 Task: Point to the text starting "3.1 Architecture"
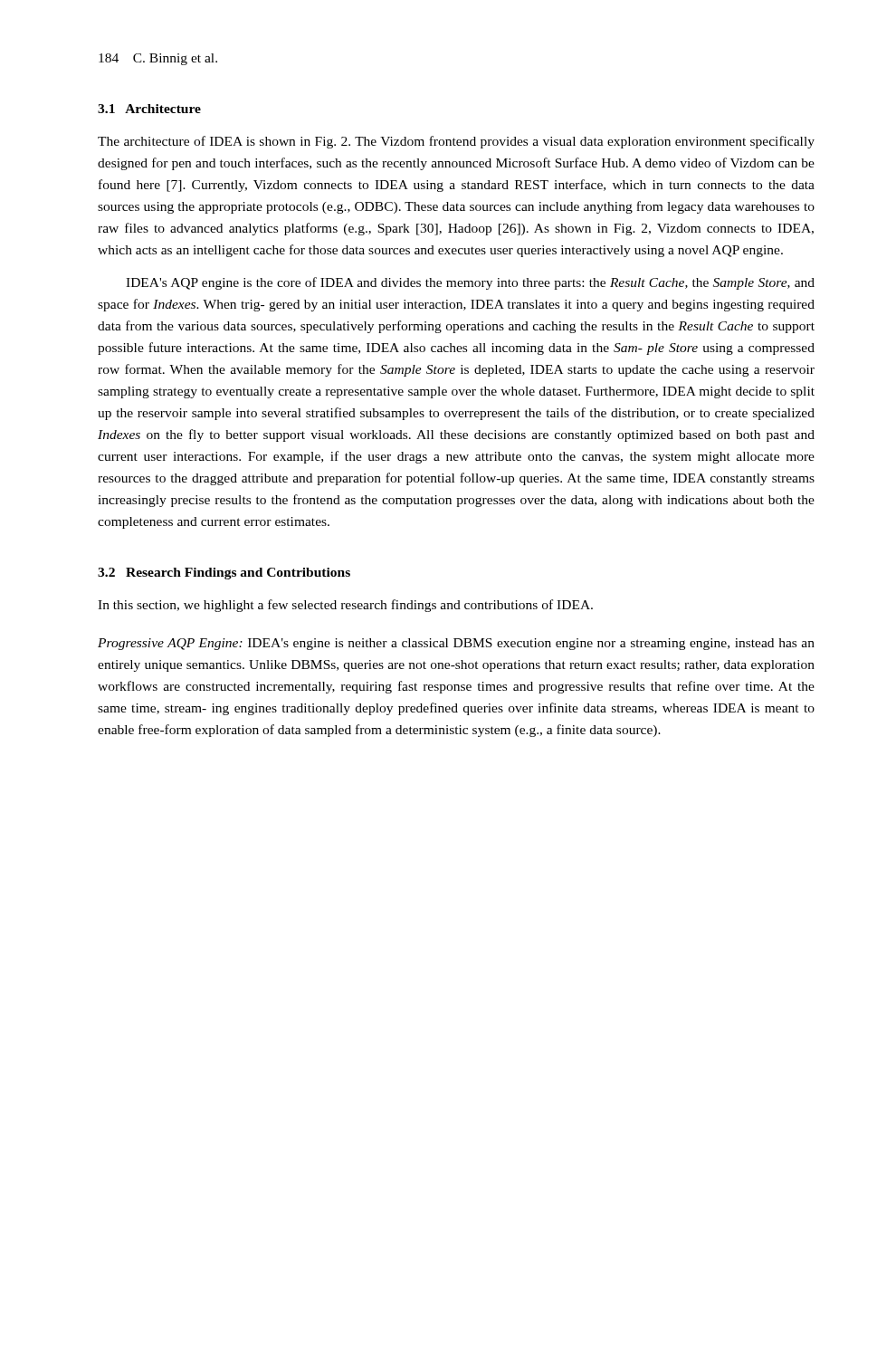[x=149, y=108]
